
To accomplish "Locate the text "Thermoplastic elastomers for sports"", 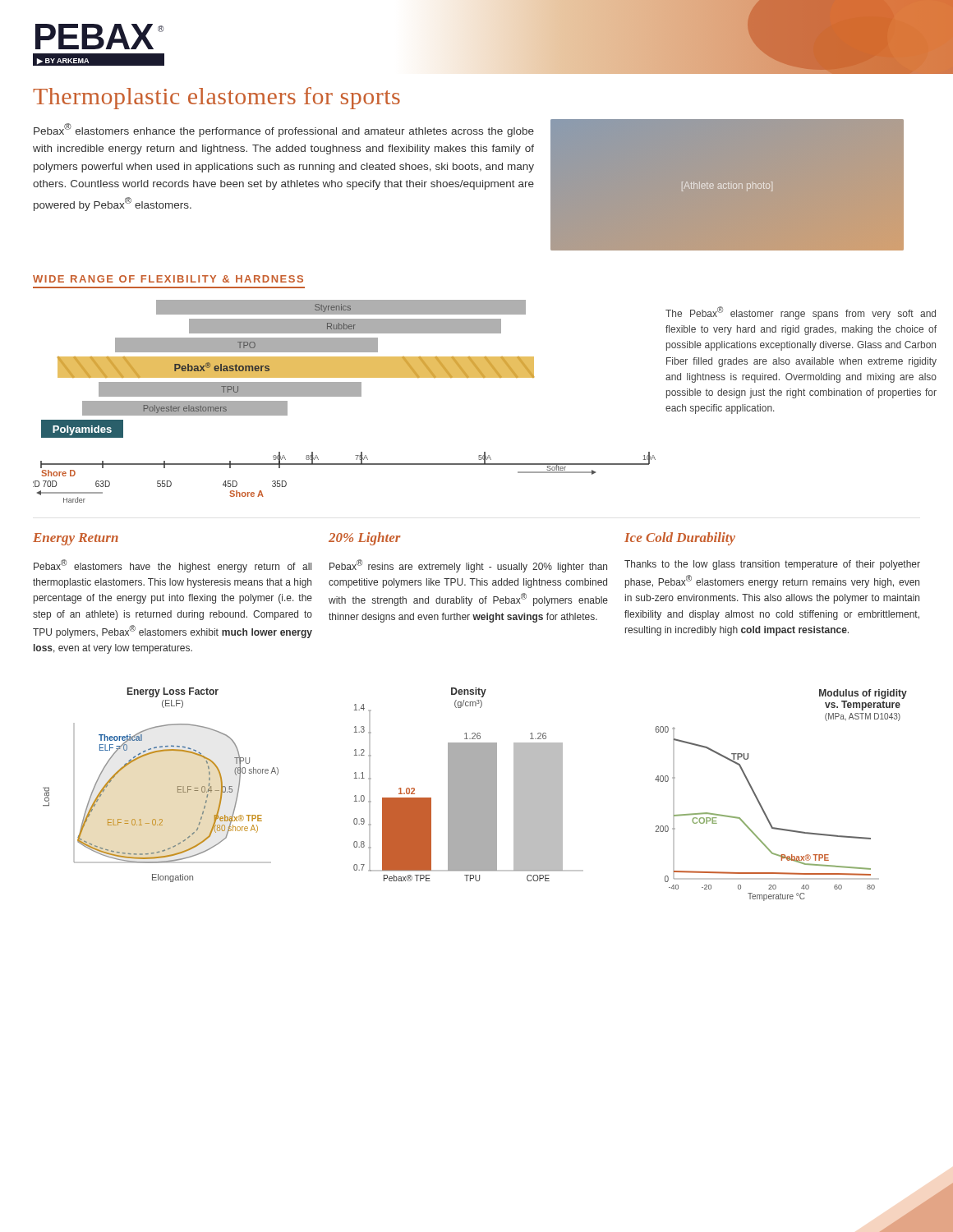I will (217, 96).
